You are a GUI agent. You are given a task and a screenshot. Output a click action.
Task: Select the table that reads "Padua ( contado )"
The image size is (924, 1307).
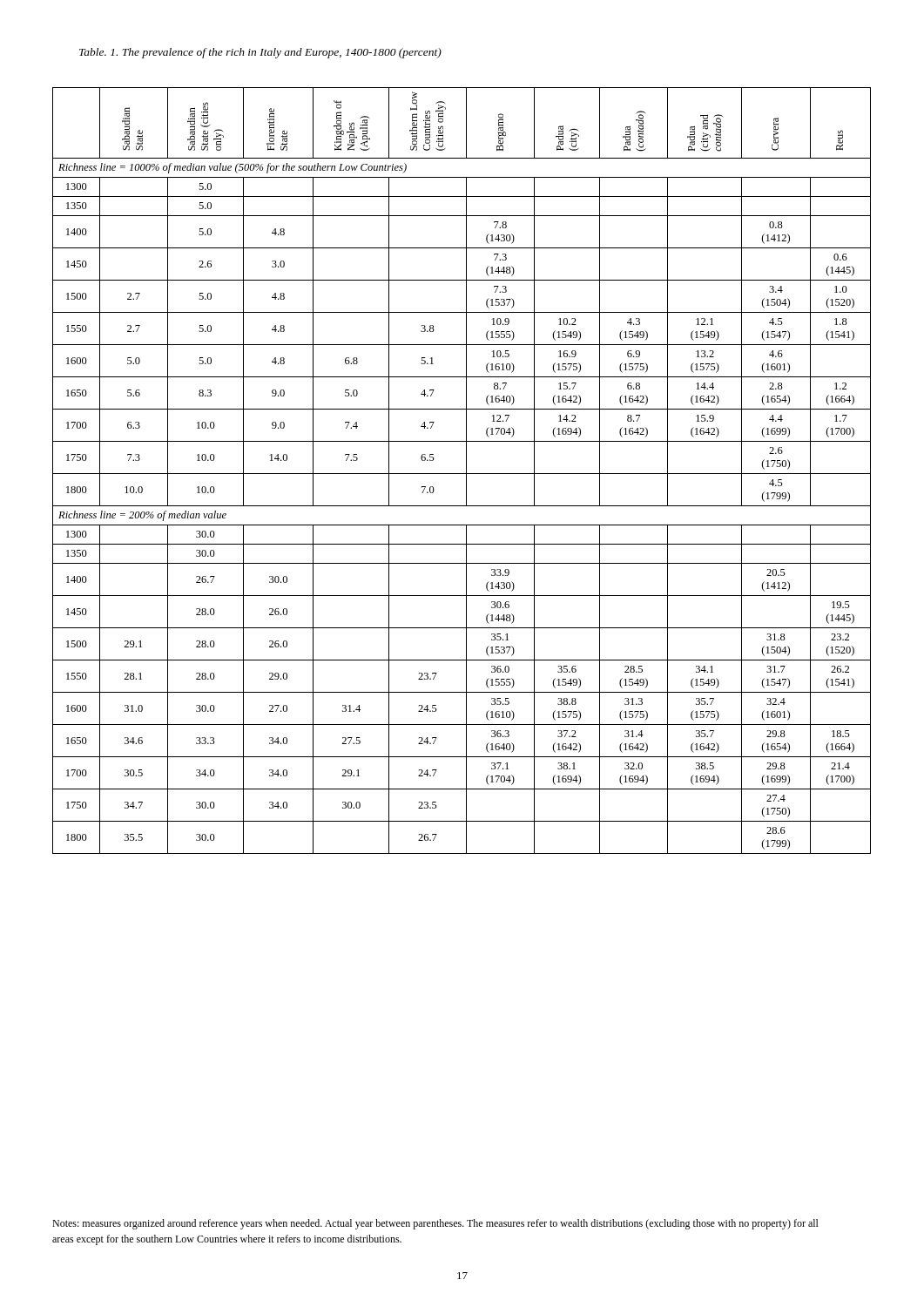point(462,471)
